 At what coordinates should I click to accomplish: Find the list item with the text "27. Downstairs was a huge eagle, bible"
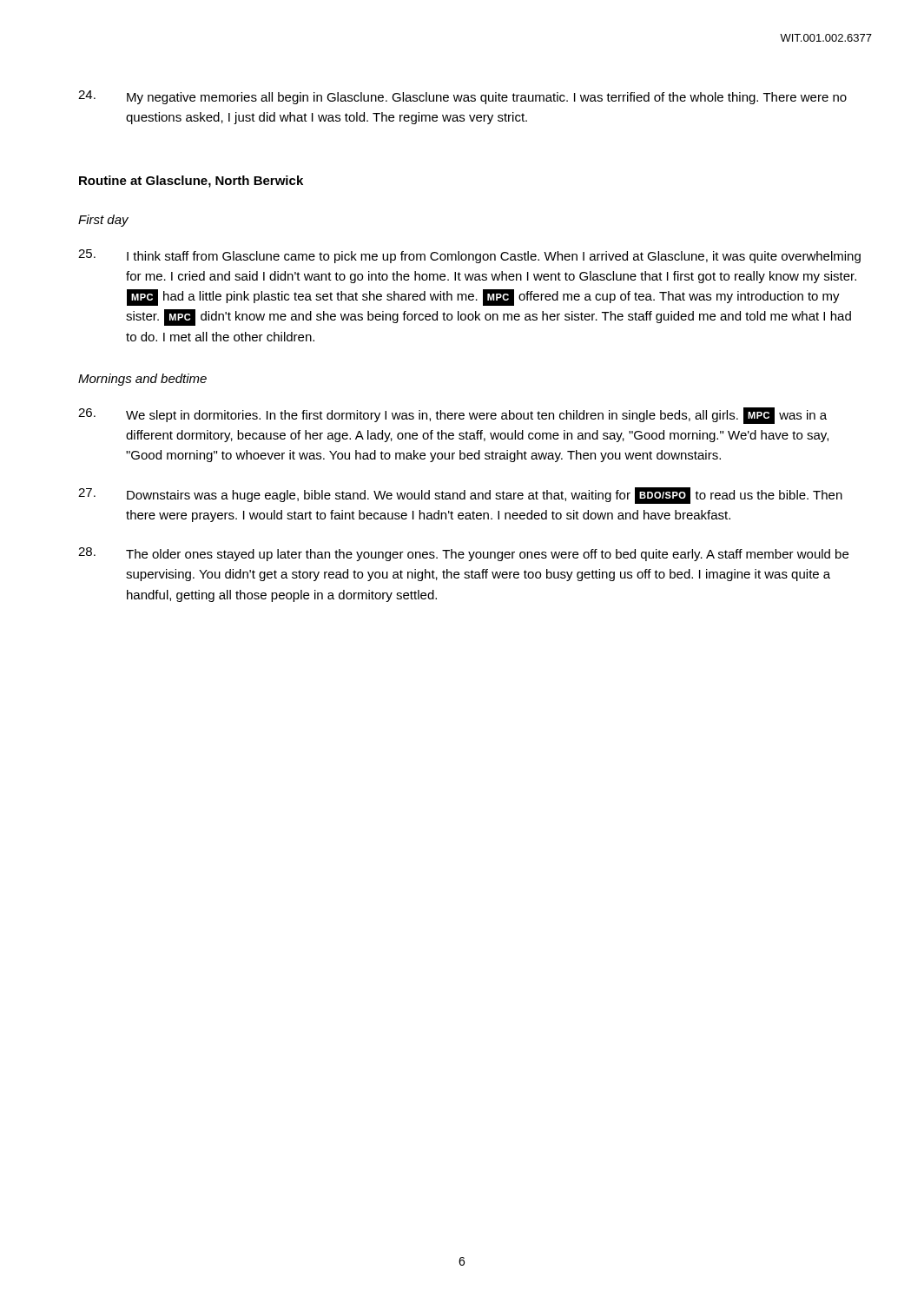(x=471, y=505)
